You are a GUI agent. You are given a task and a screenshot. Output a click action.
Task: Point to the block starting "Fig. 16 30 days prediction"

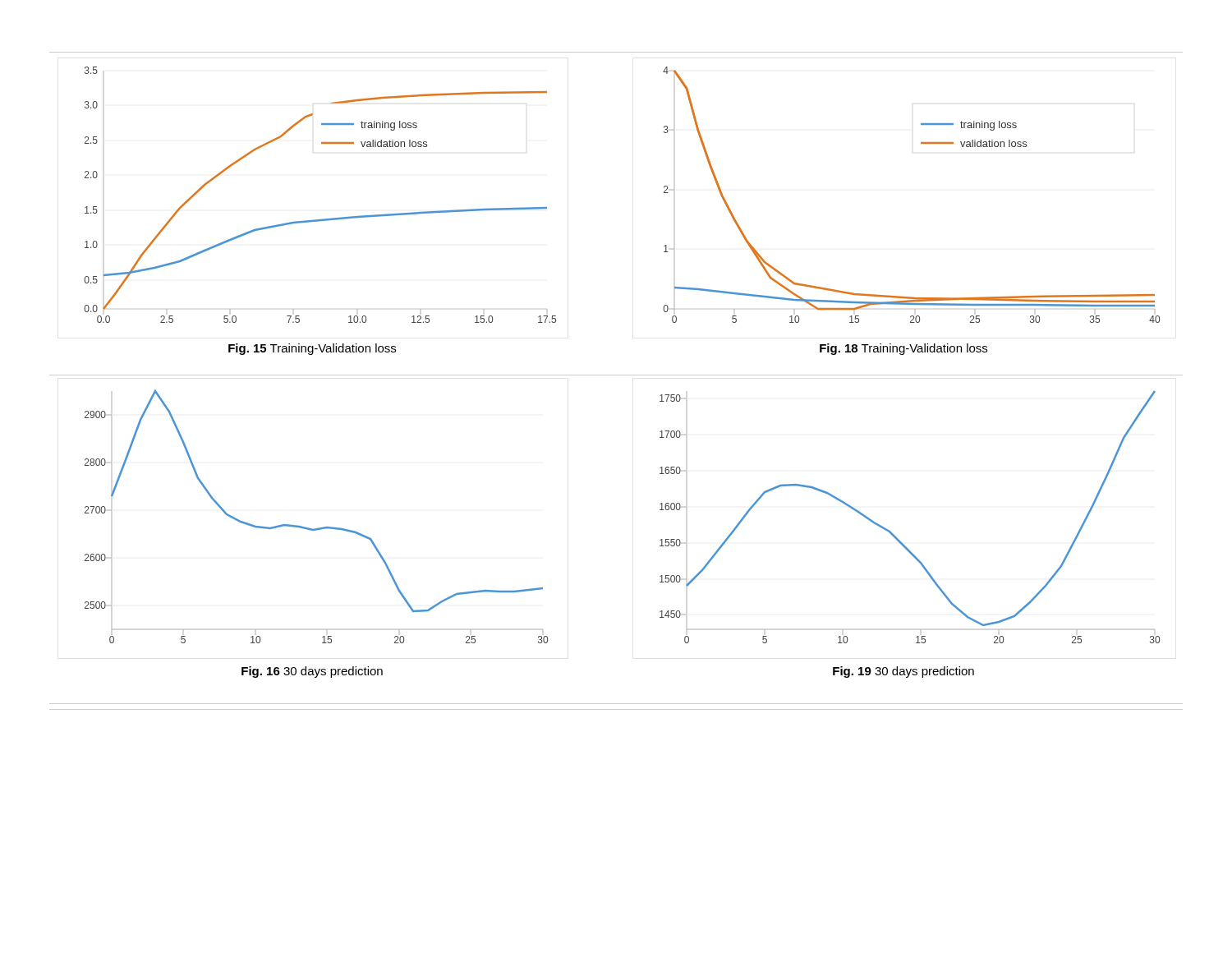312,671
